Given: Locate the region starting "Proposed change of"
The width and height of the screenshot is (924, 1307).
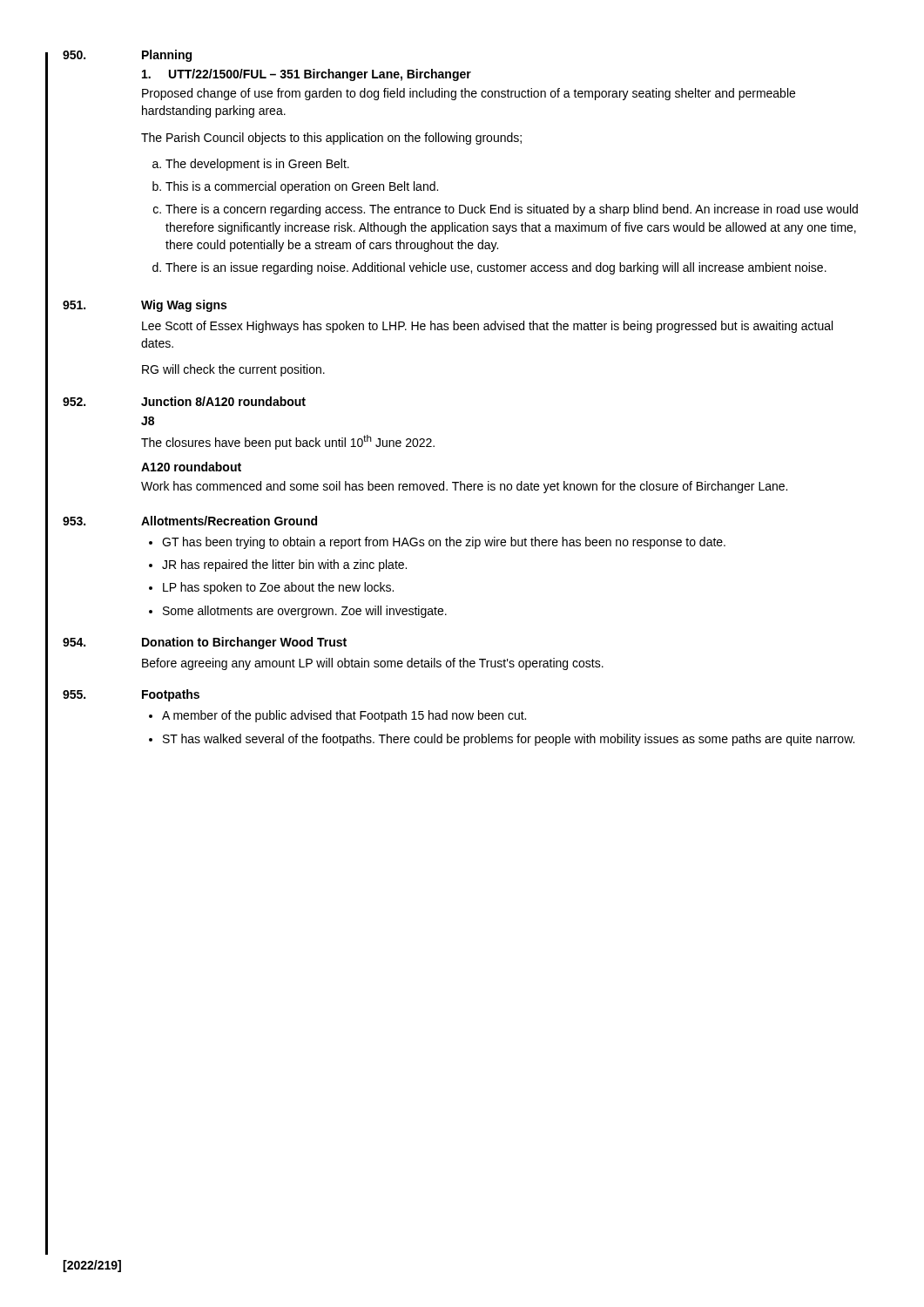Looking at the screenshot, I should (501, 102).
